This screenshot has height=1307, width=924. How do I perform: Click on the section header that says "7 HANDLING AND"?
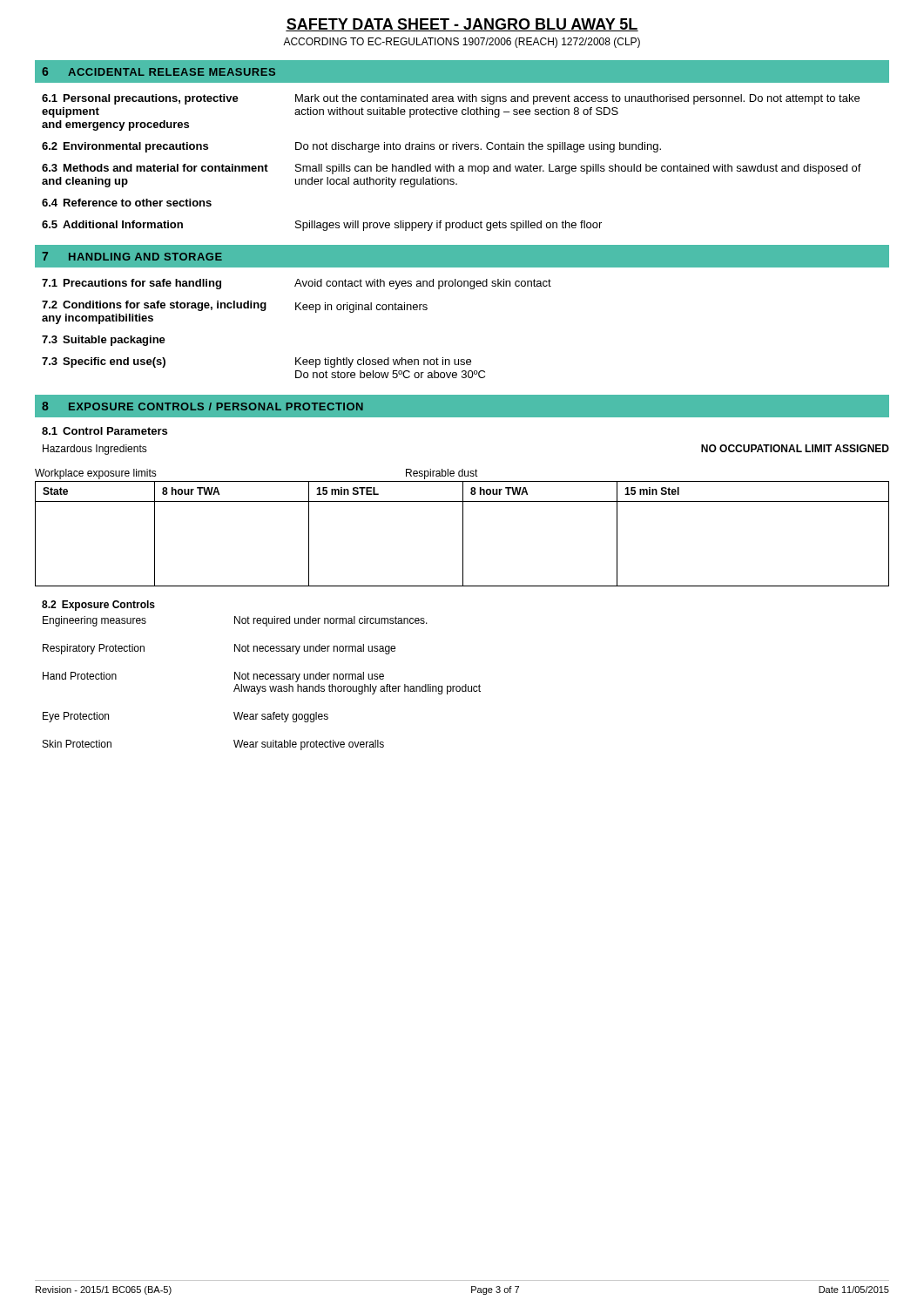132,256
